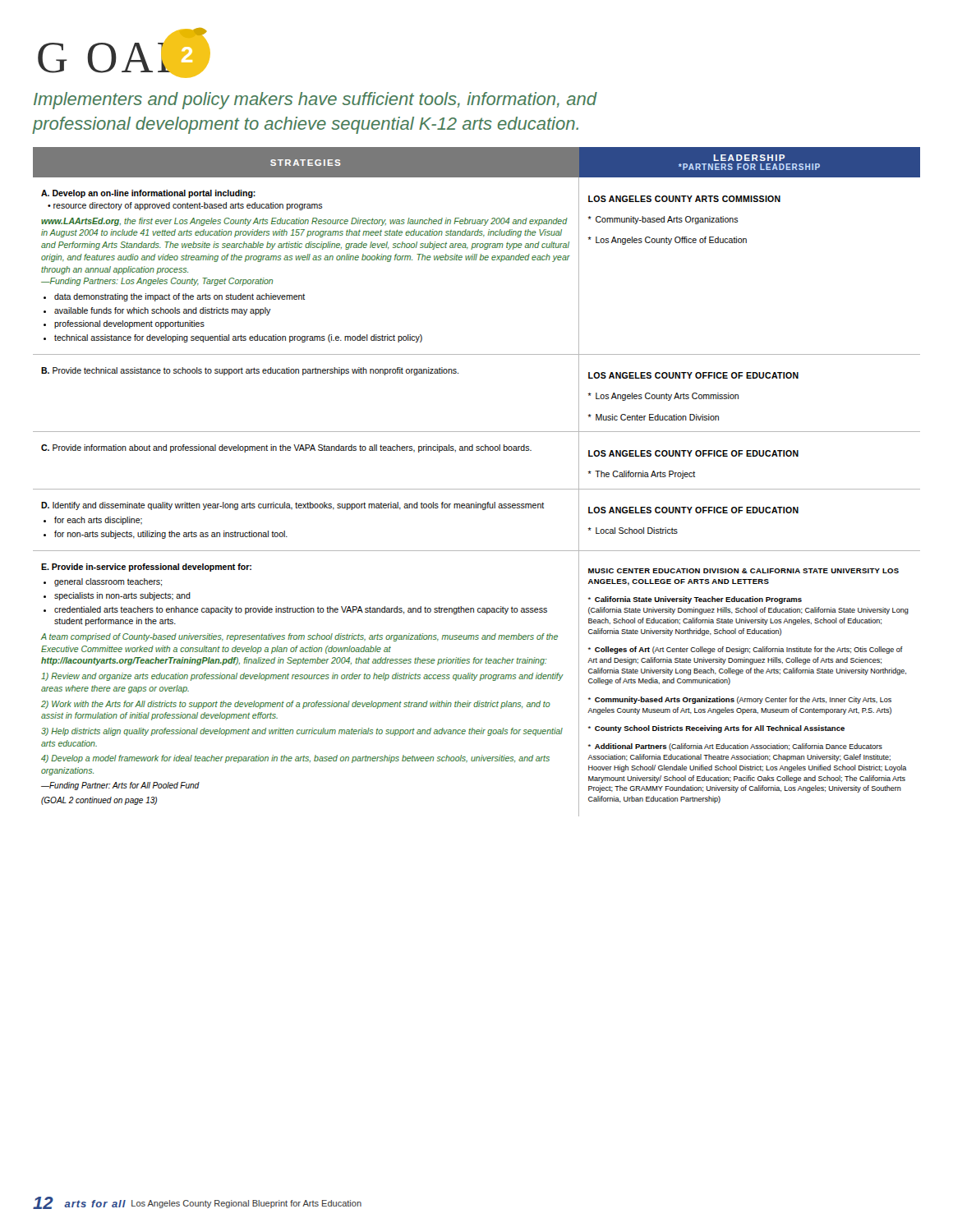Select the title
This screenshot has width=953, height=1232.
point(315,111)
